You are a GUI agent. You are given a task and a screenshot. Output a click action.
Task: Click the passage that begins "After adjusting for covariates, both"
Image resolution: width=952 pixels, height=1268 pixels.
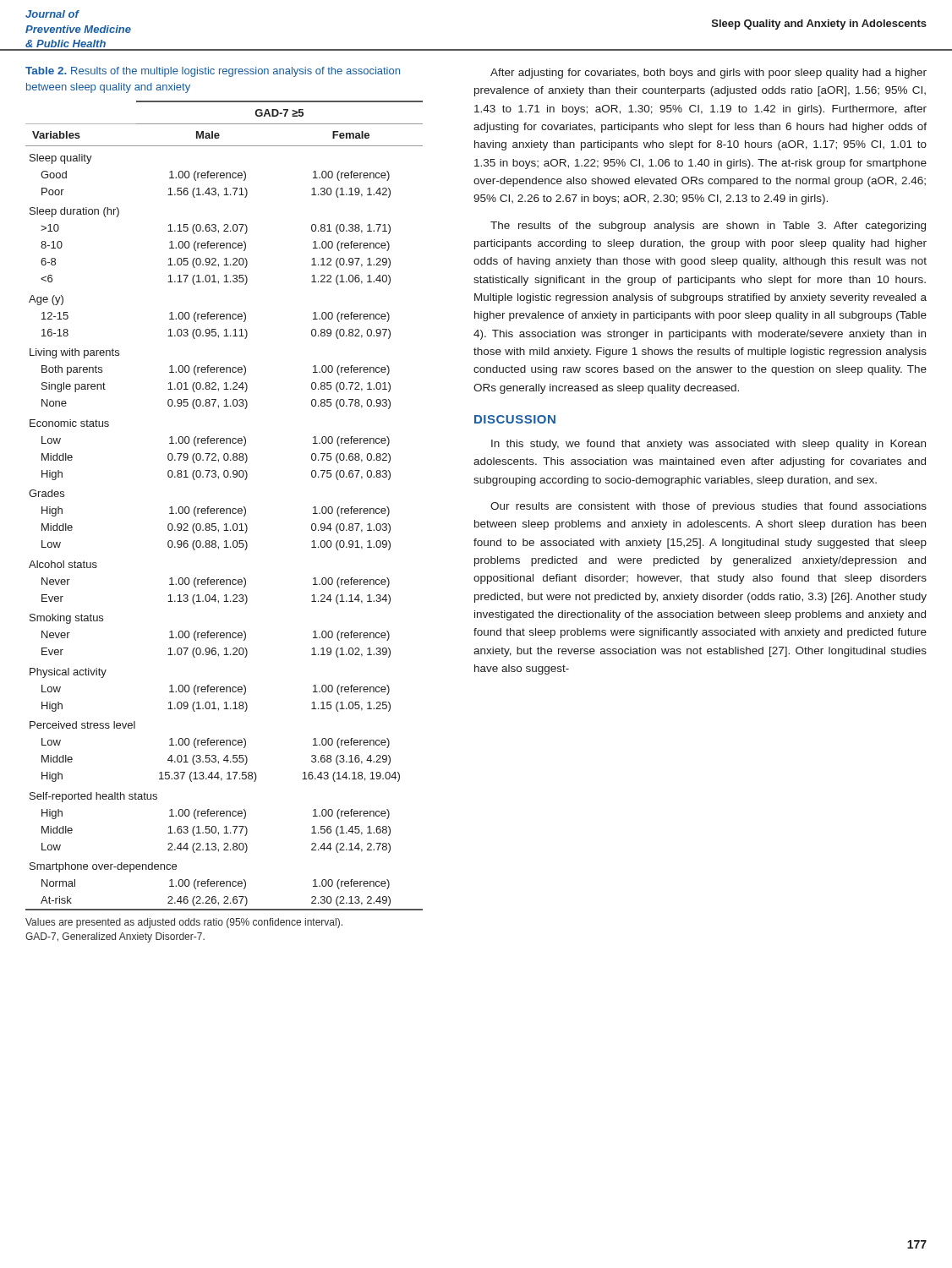700,230
